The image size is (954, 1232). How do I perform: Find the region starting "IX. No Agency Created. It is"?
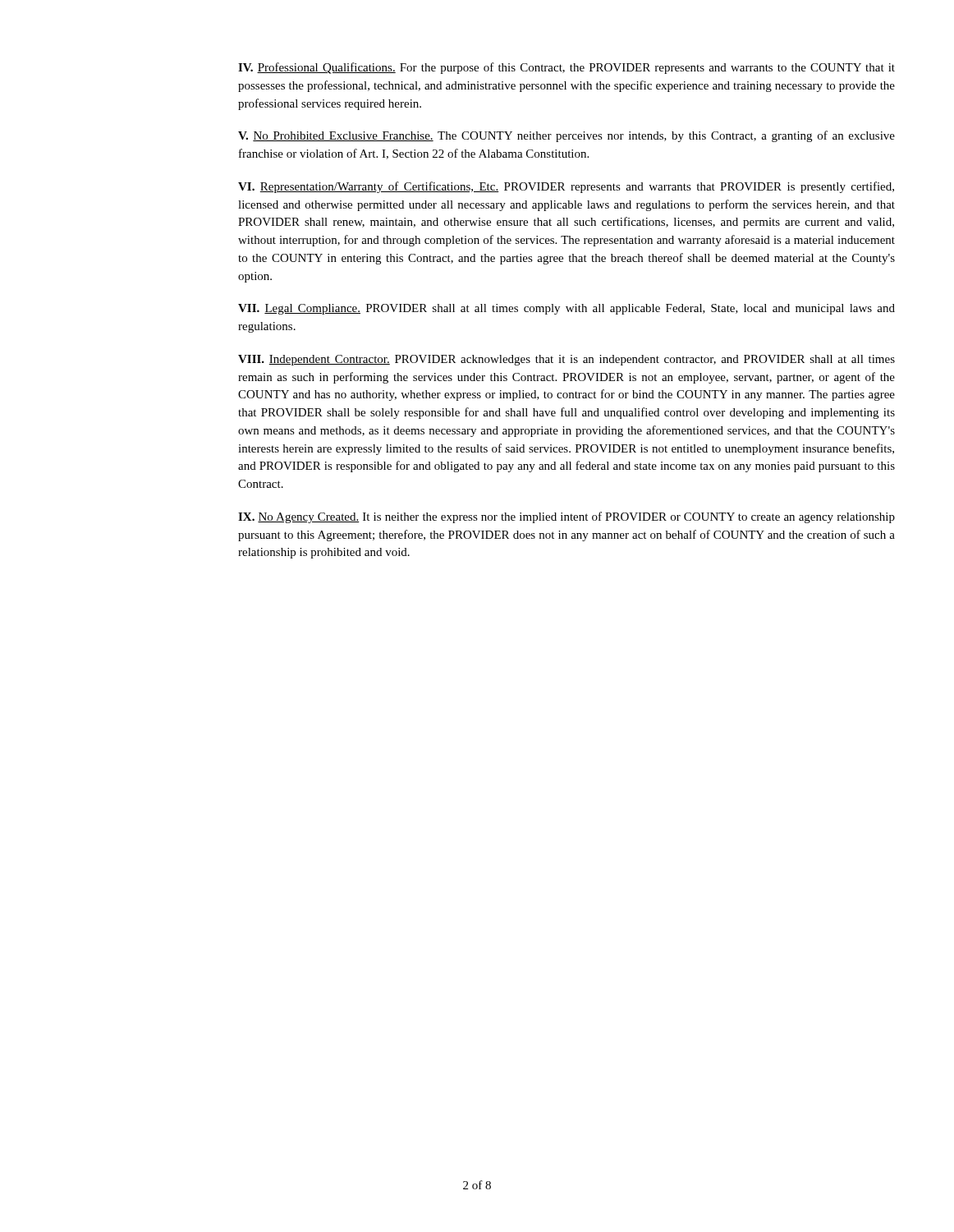pos(566,534)
